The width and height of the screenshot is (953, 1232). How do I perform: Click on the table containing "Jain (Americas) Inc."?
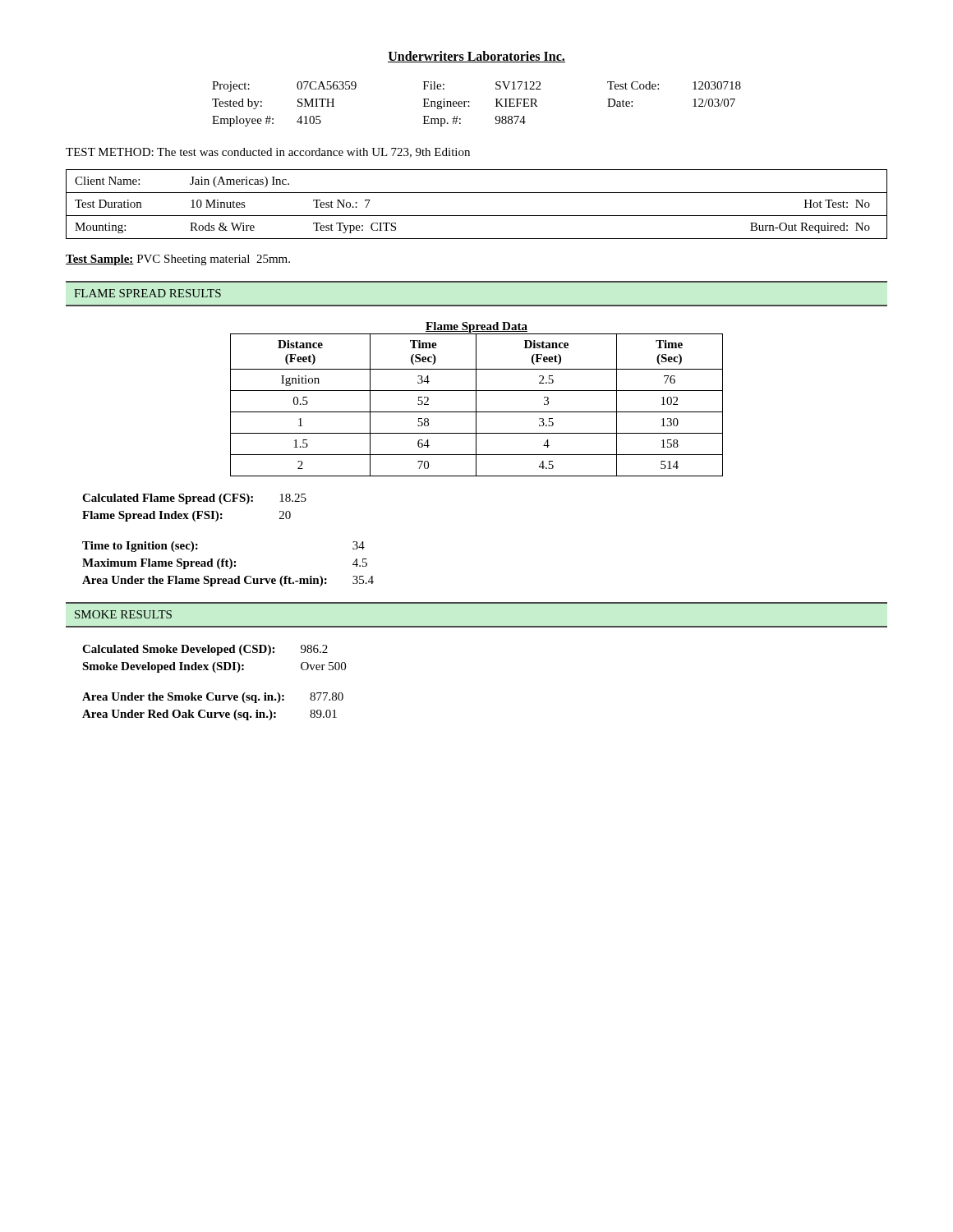coord(476,204)
